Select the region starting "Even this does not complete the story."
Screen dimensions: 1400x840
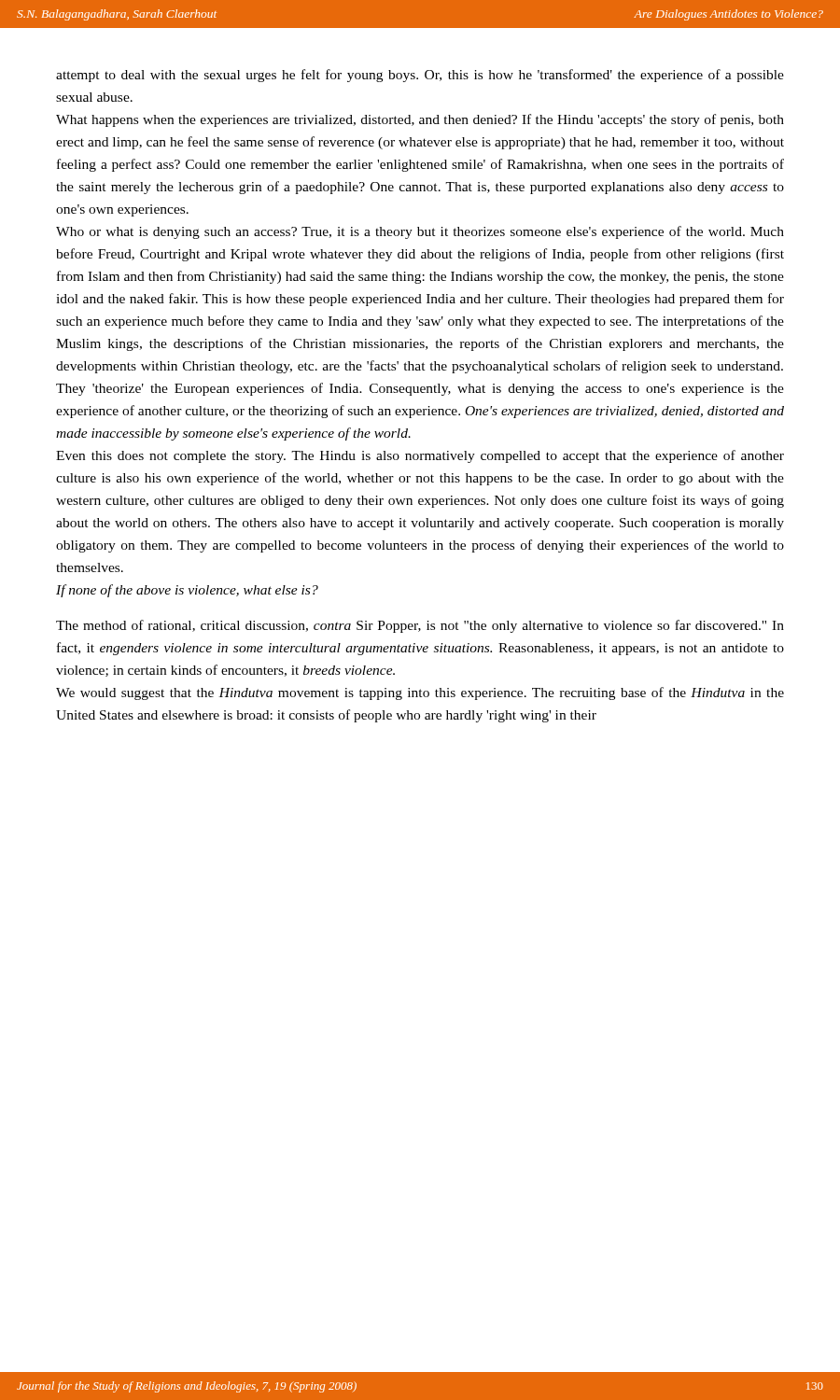[x=420, y=523]
